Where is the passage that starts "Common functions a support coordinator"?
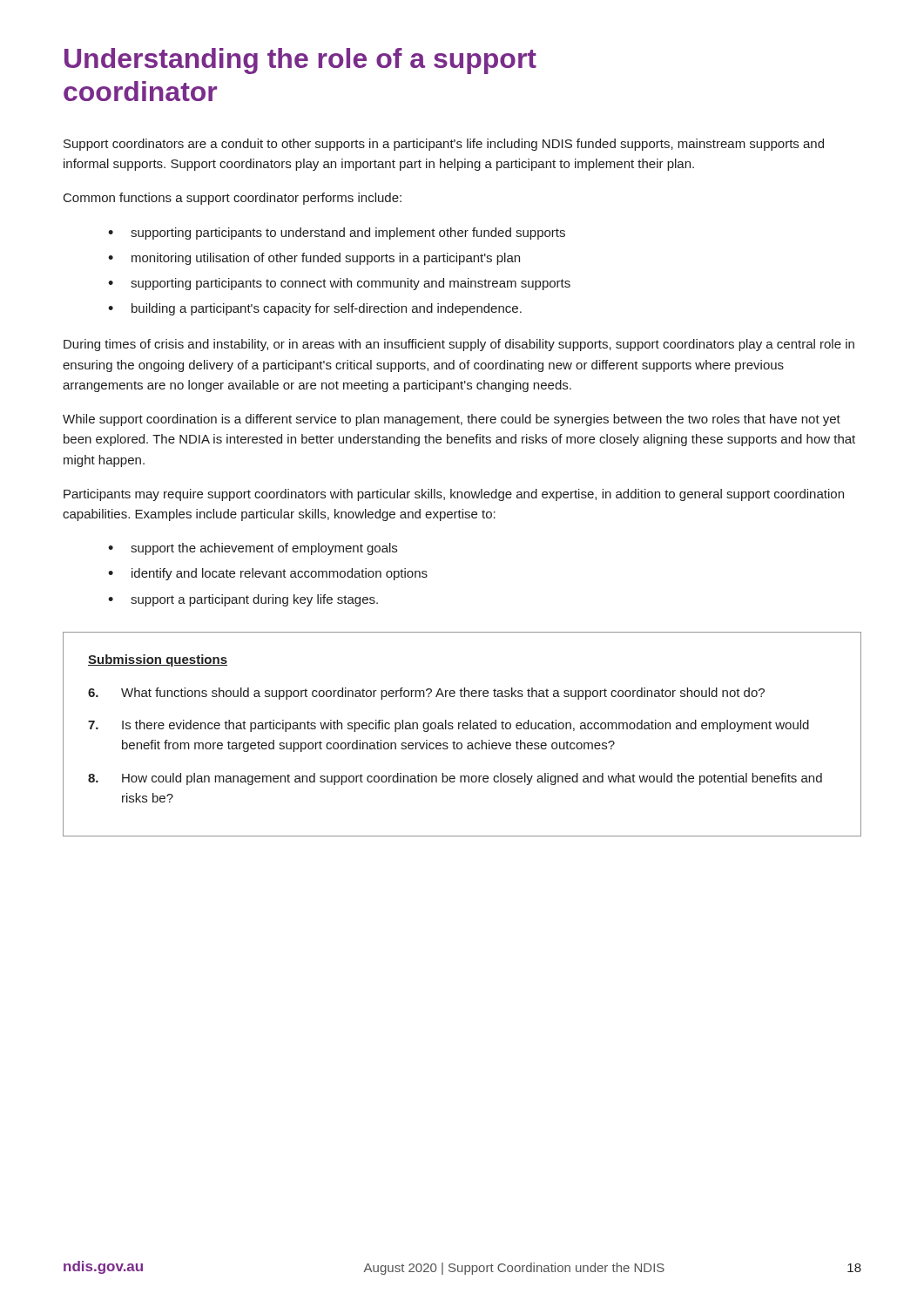Viewport: 924px width, 1307px height. click(x=233, y=198)
